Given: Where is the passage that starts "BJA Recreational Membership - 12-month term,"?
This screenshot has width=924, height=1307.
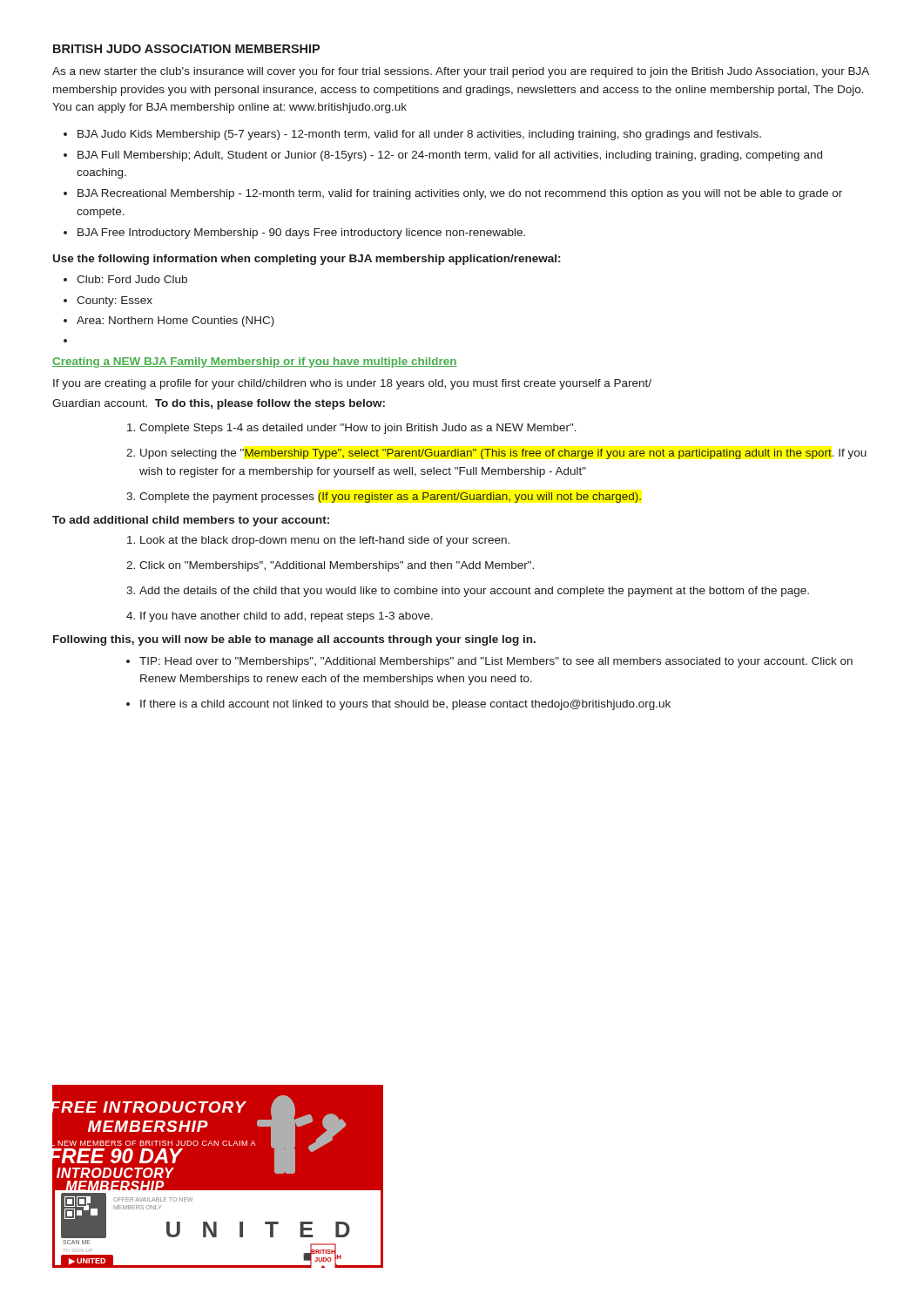Looking at the screenshot, I should click(x=459, y=202).
